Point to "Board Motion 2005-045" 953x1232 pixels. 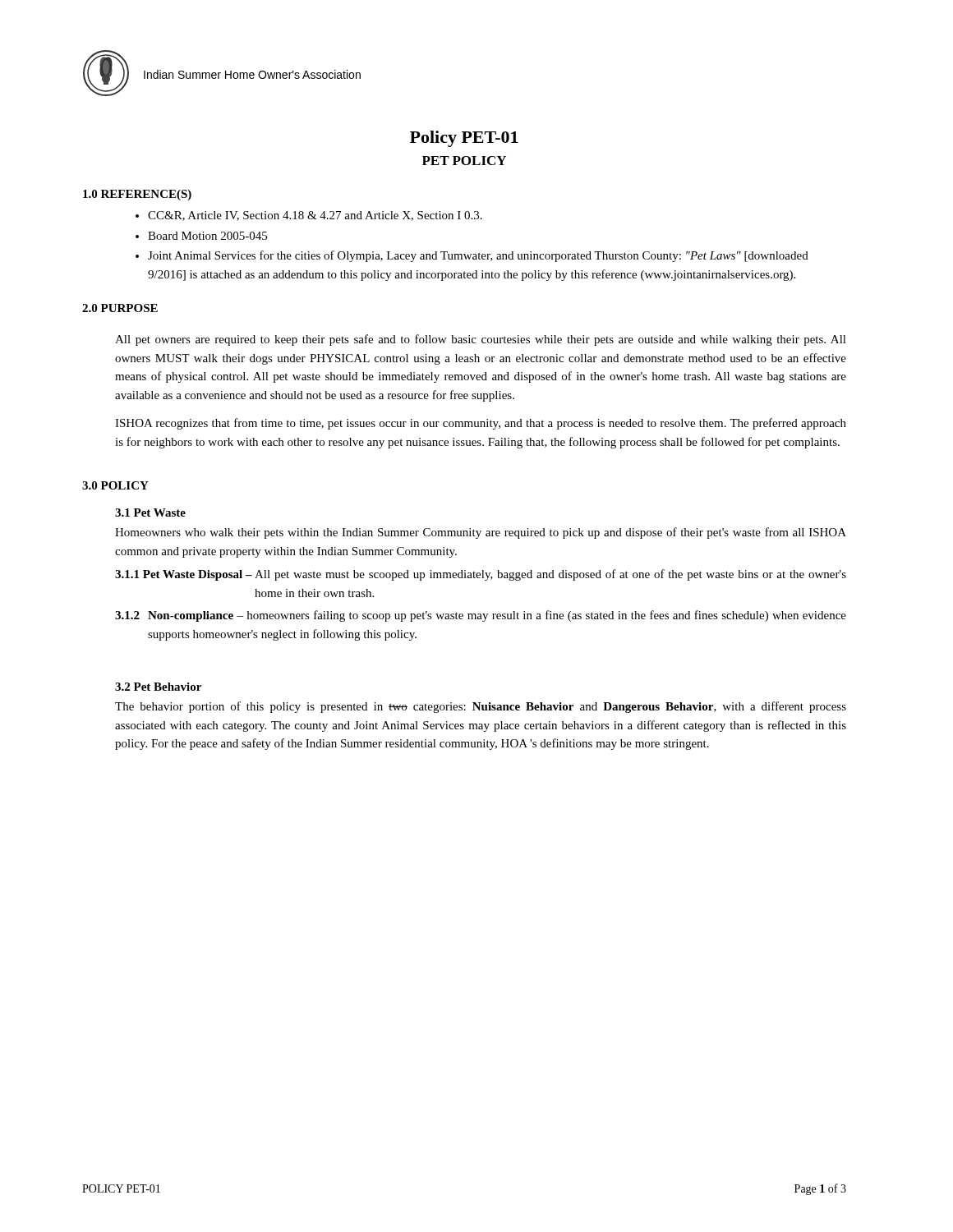(x=207, y=236)
